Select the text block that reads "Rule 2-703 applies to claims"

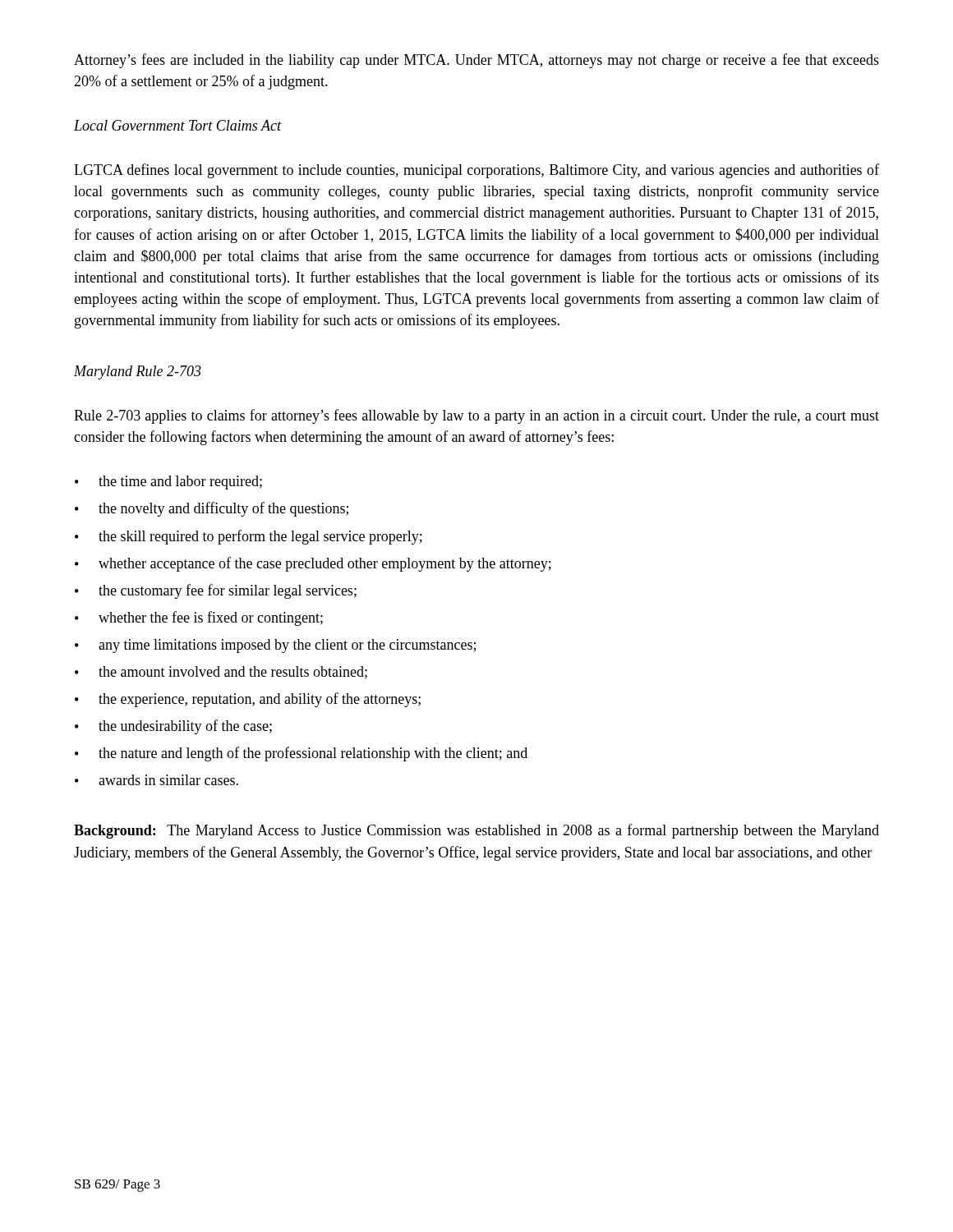476,426
